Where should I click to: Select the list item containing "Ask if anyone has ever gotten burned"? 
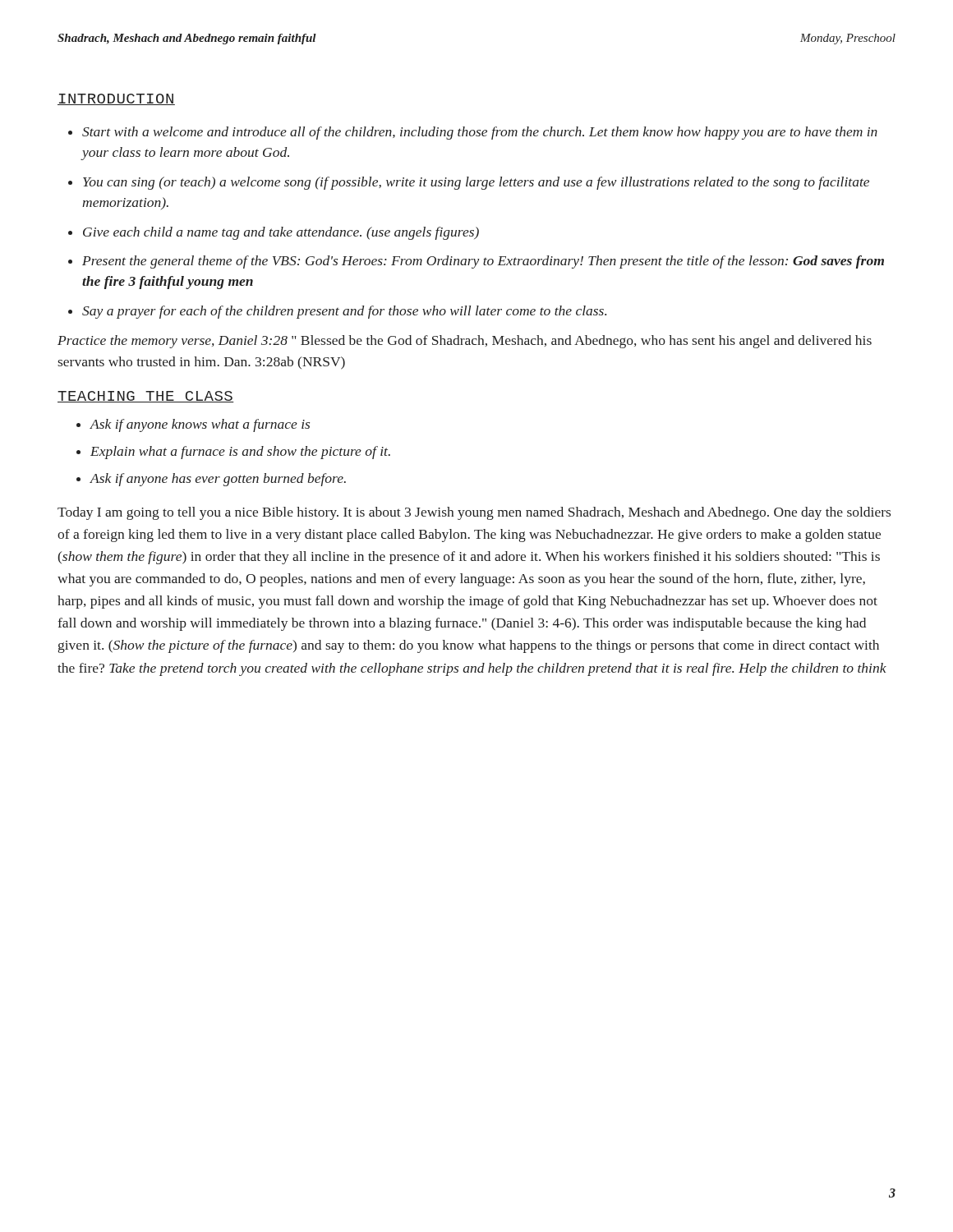coord(219,478)
